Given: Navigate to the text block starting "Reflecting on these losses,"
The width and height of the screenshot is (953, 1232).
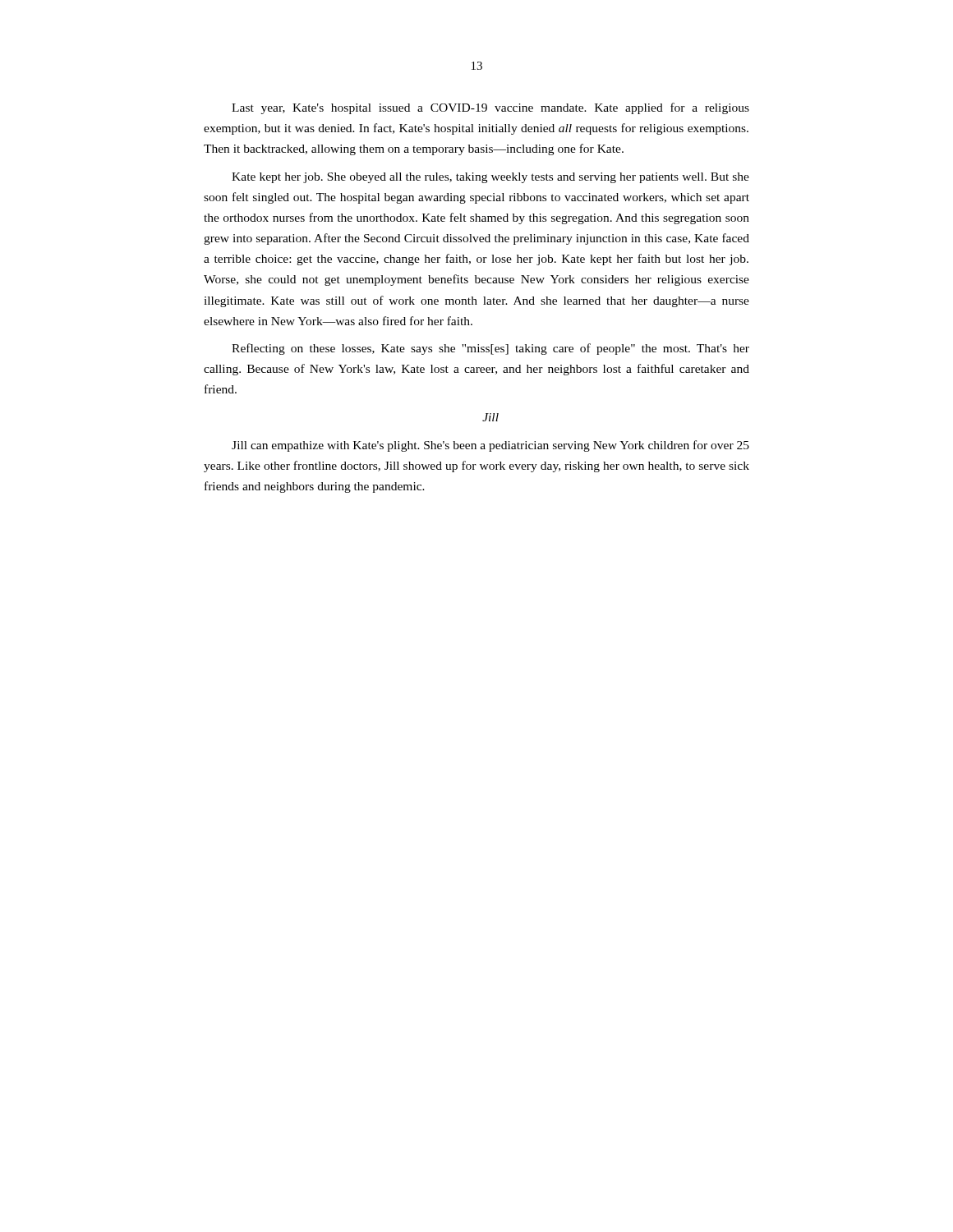Looking at the screenshot, I should coord(476,369).
